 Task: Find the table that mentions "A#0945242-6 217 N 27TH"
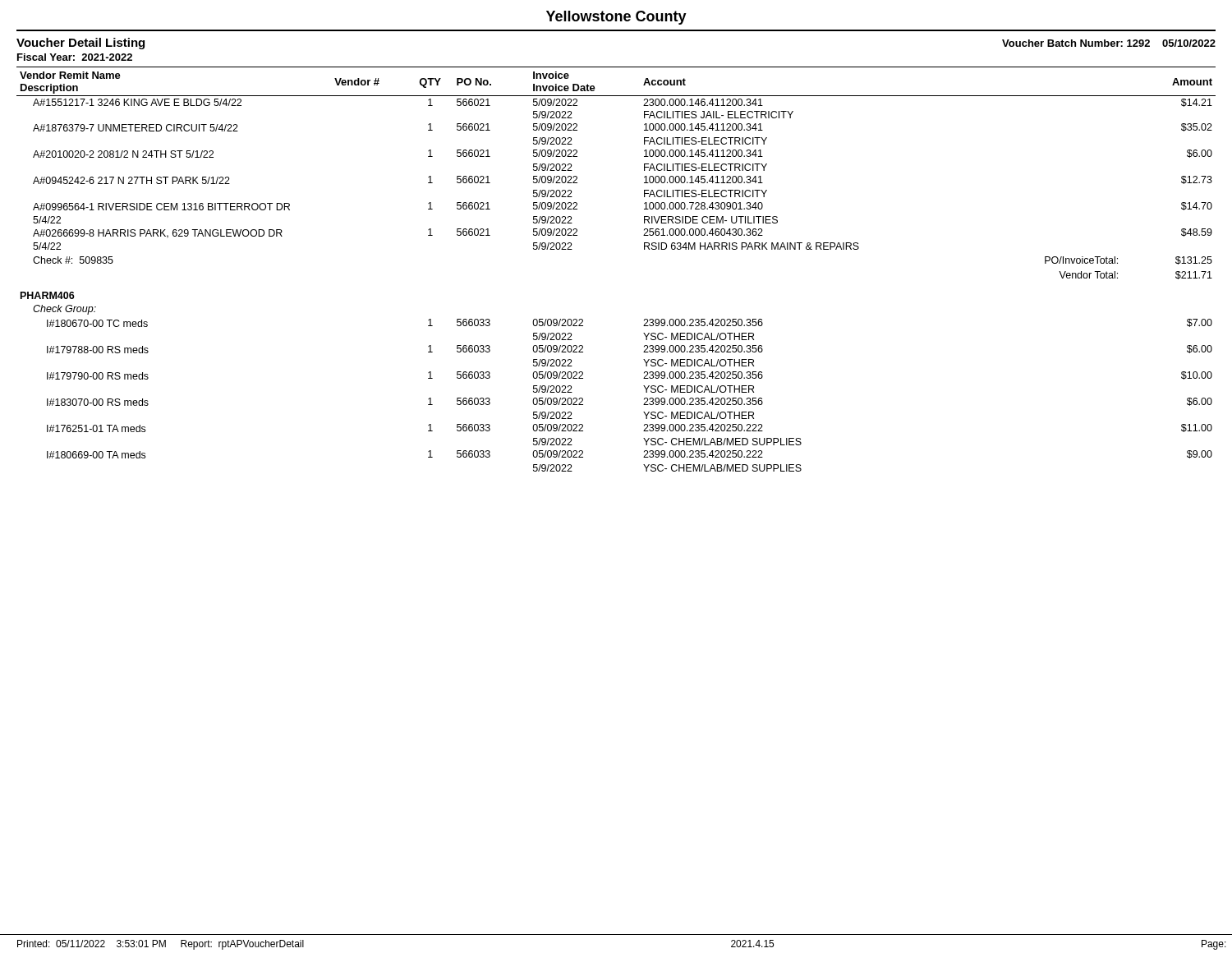pos(616,270)
